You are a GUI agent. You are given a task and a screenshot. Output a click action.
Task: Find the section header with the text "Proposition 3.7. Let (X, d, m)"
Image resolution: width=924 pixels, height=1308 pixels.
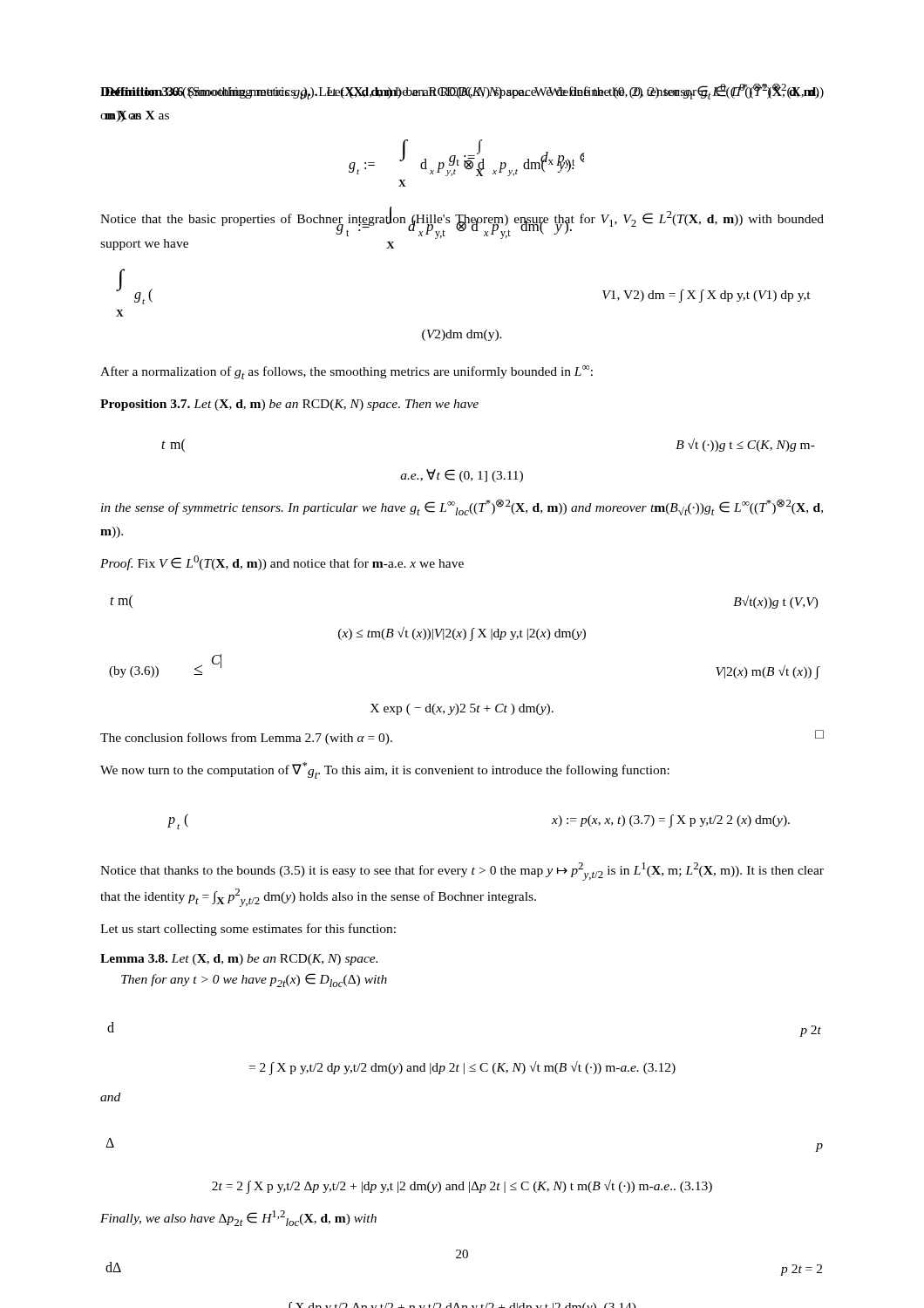pos(289,403)
